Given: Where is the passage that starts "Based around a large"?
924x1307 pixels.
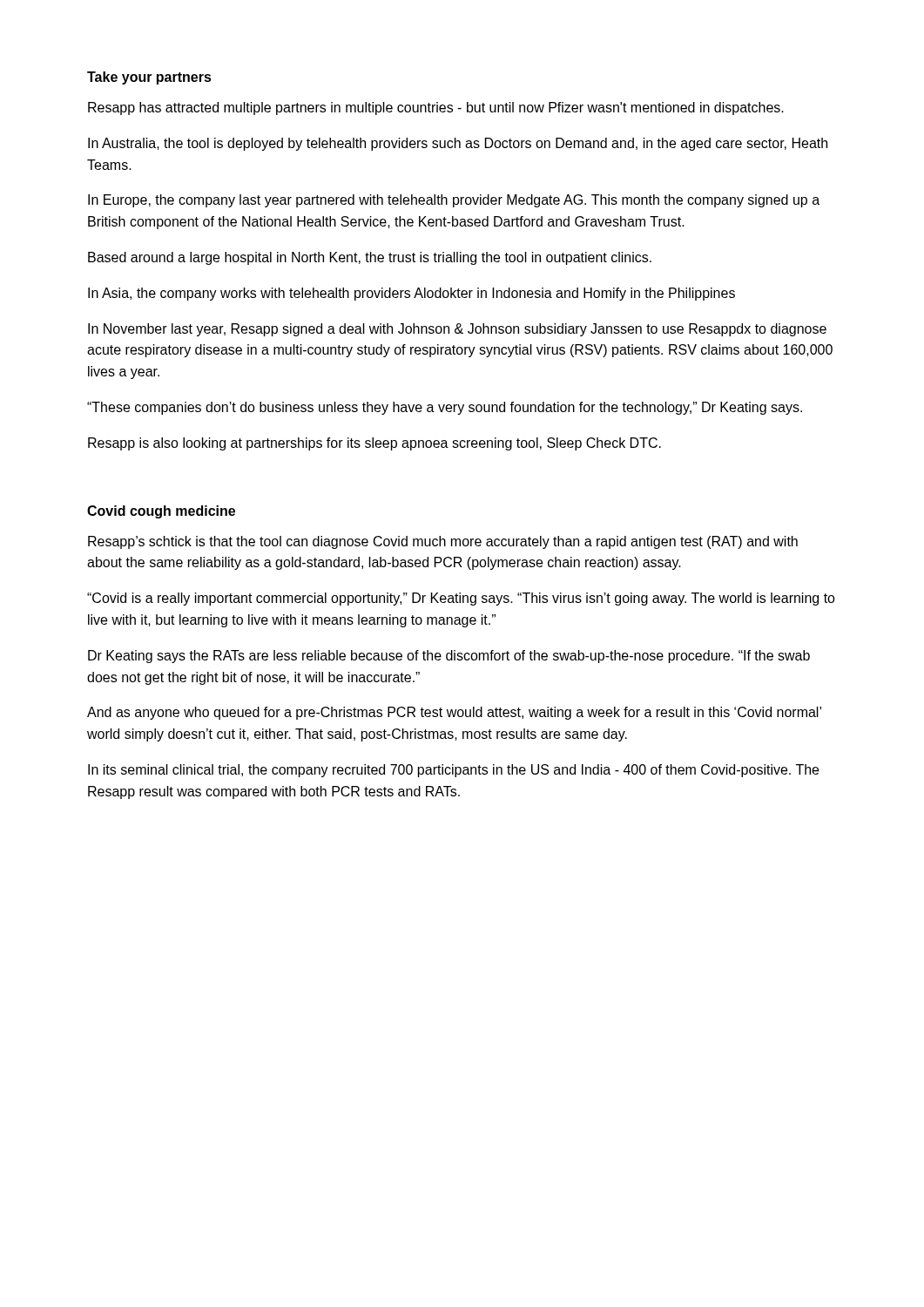Looking at the screenshot, I should tap(370, 257).
